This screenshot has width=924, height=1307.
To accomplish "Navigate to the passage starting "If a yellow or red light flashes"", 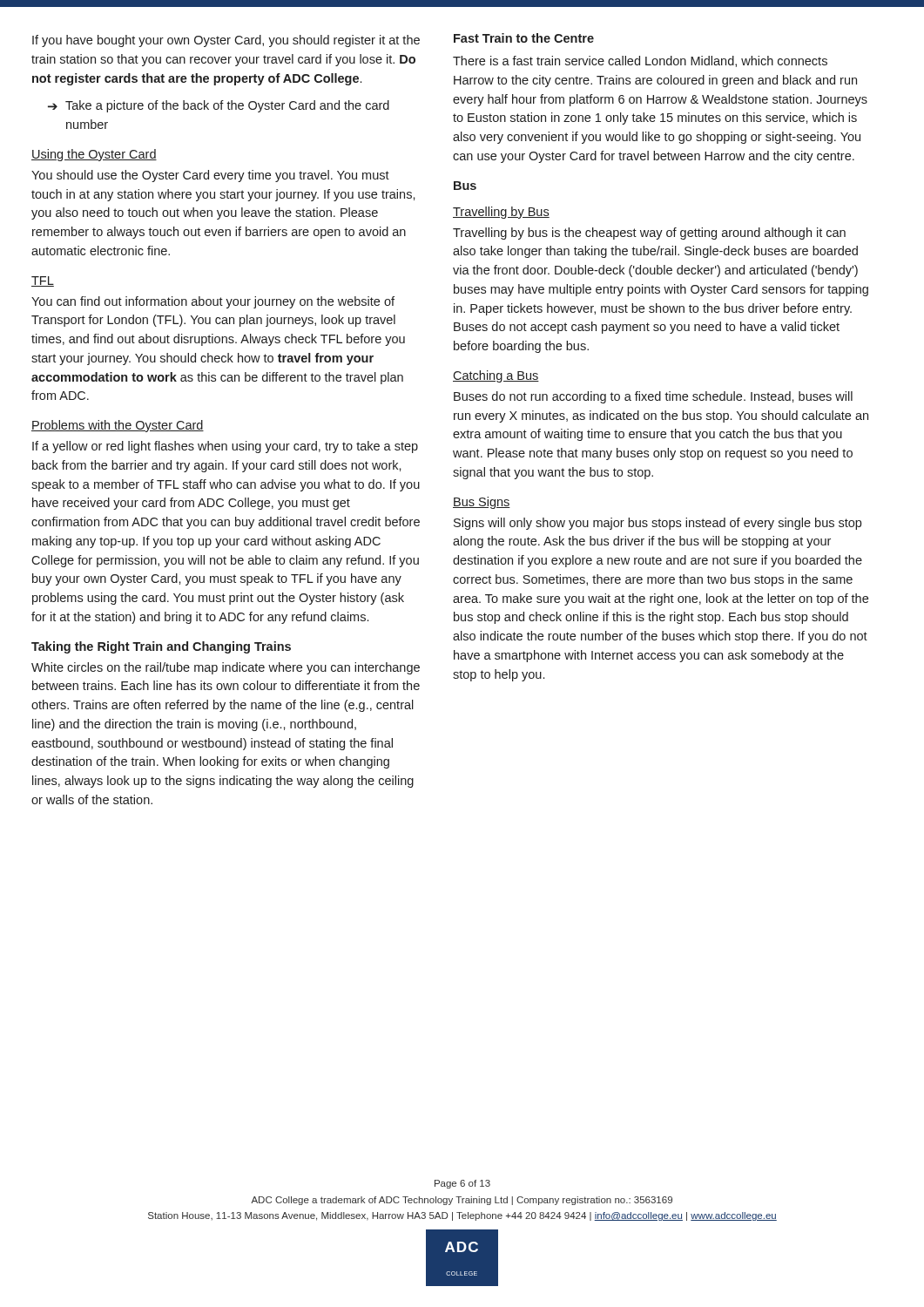I will [226, 531].
